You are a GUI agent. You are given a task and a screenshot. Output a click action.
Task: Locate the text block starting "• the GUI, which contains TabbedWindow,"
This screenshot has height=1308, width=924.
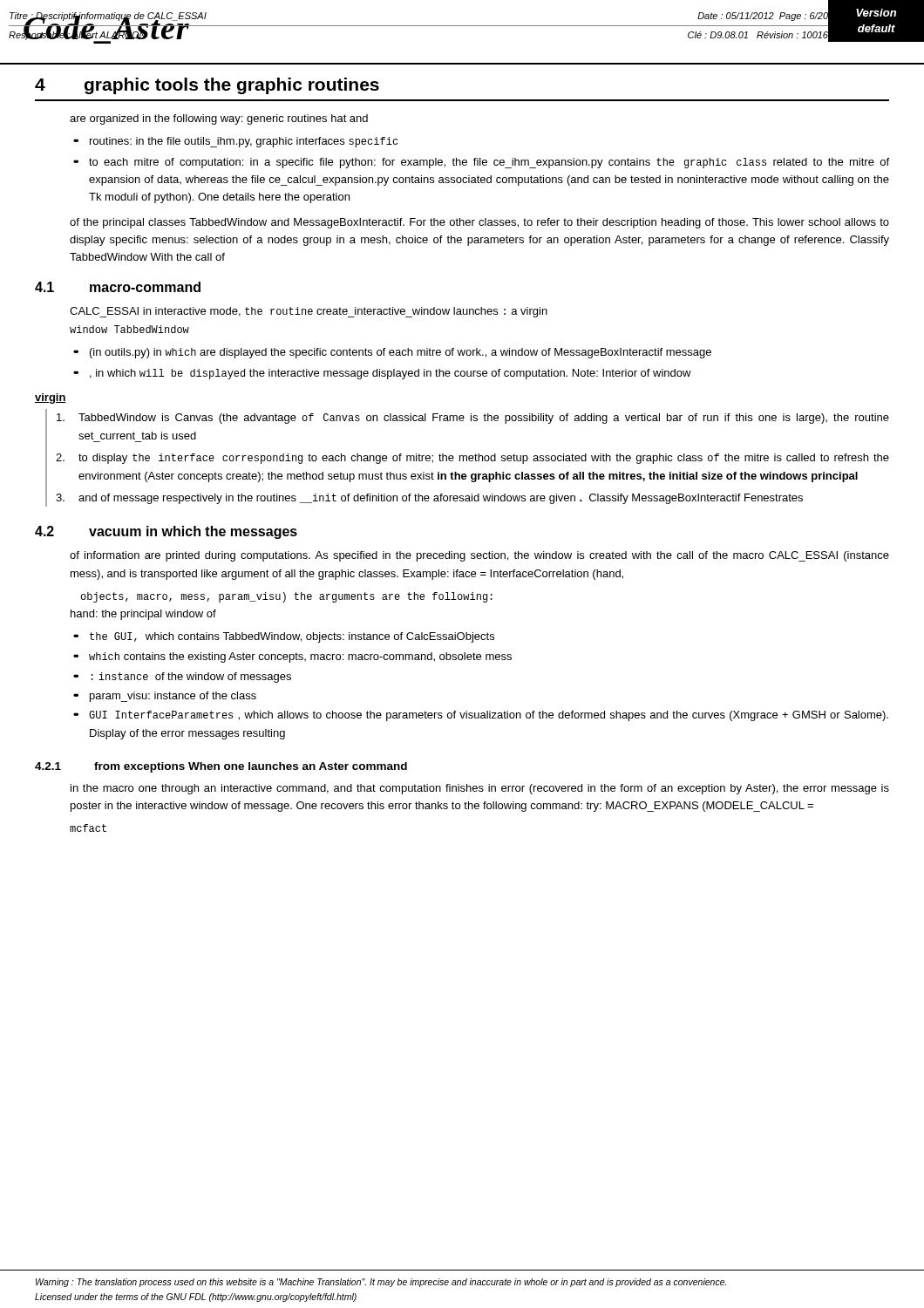coord(284,637)
